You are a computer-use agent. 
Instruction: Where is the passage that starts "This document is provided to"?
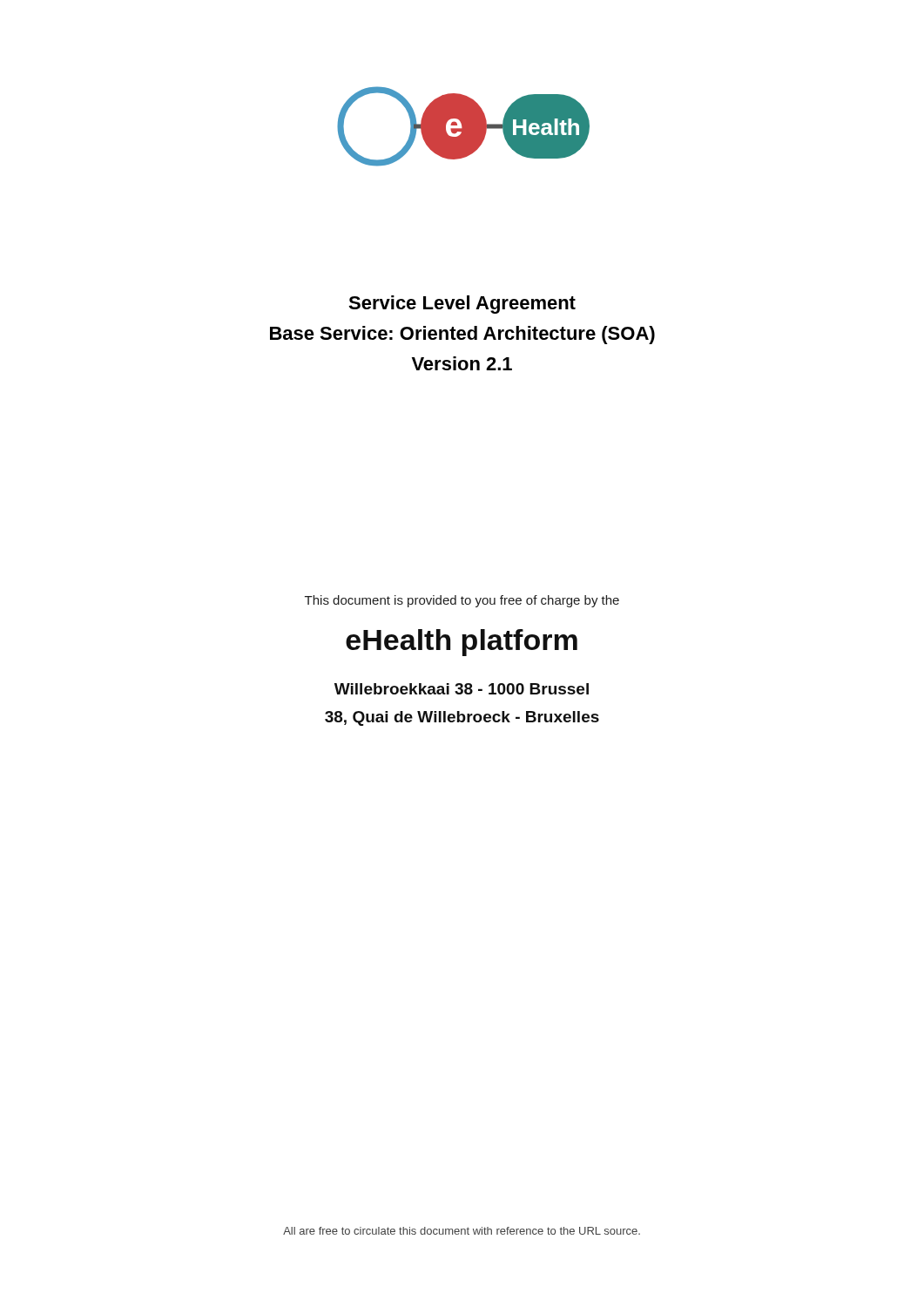coord(462,600)
